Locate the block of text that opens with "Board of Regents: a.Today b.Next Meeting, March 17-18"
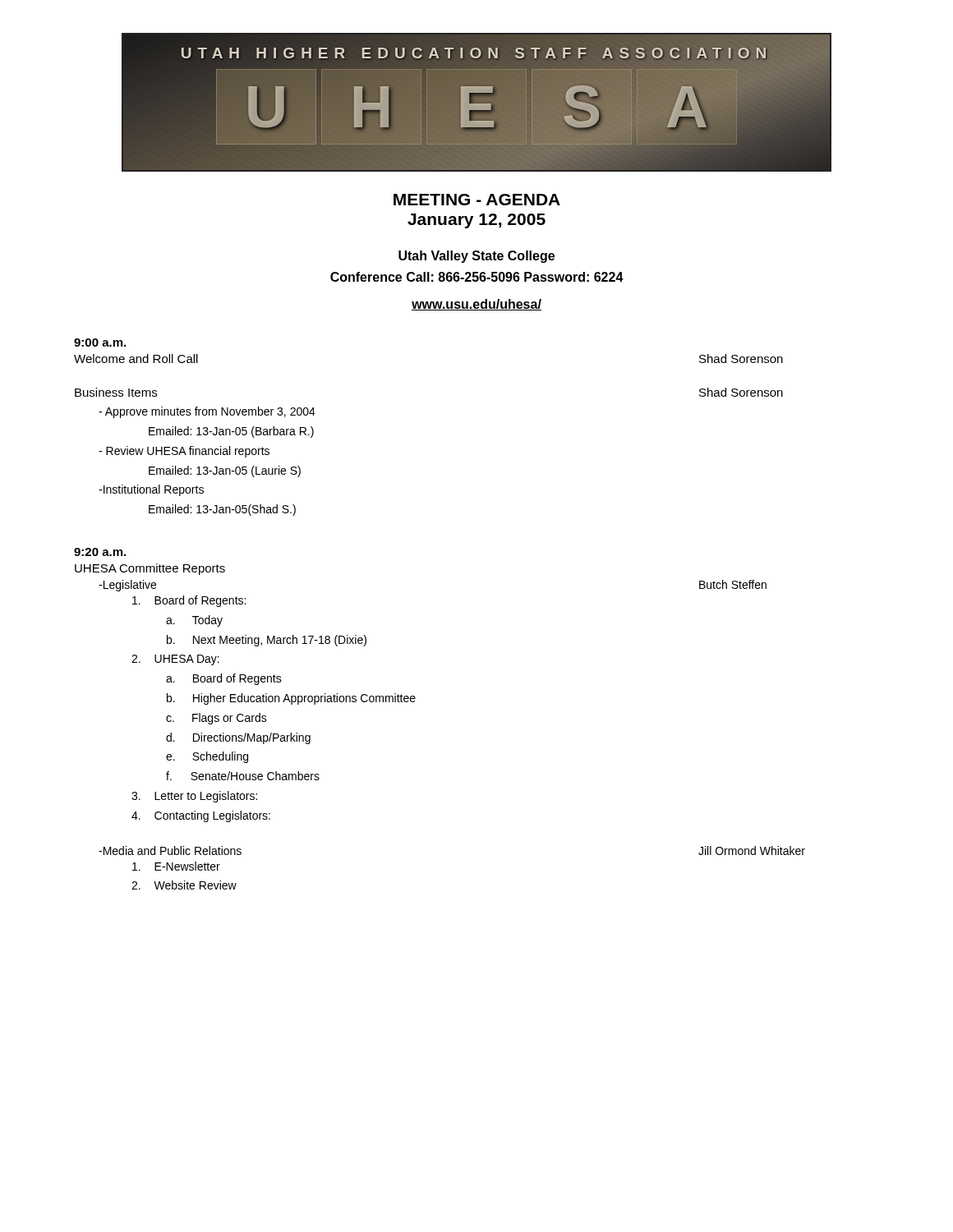Screen dimensions: 1232x953 [x=189, y=601]
